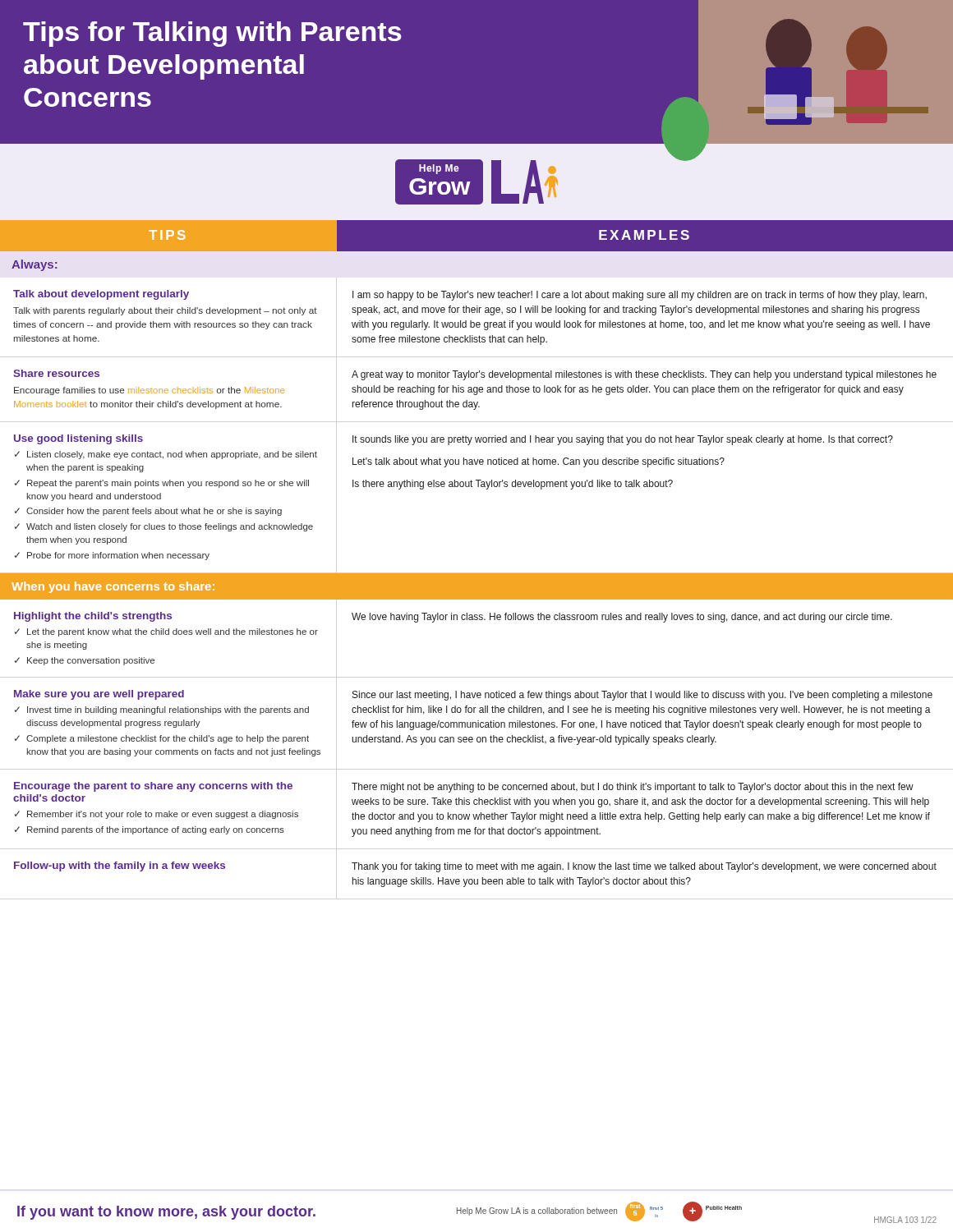Image resolution: width=953 pixels, height=1232 pixels.
Task: Select the block starting "Let's talk about what you"
Action: pyautogui.click(x=538, y=462)
